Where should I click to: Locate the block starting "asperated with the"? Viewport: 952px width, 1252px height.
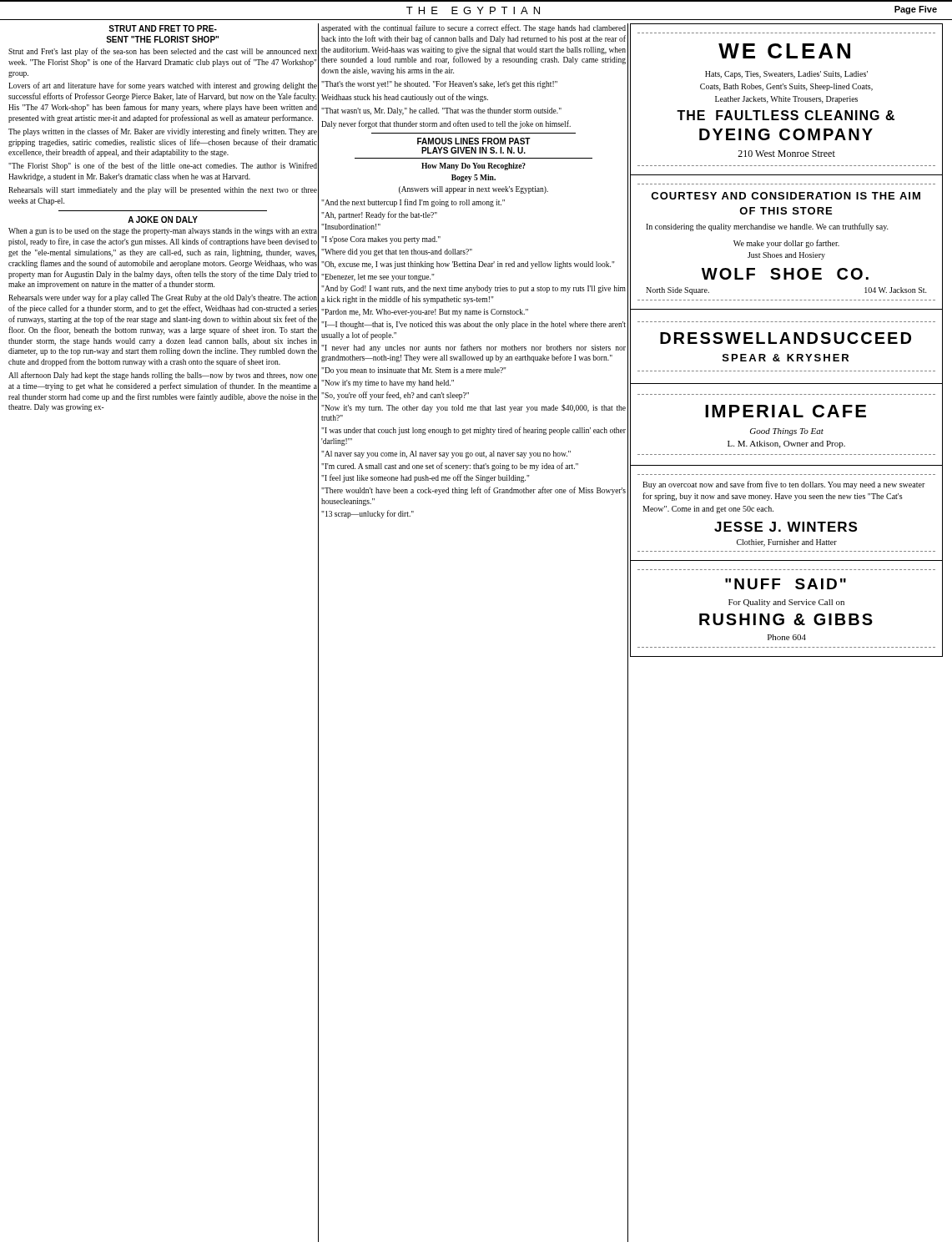coord(473,76)
